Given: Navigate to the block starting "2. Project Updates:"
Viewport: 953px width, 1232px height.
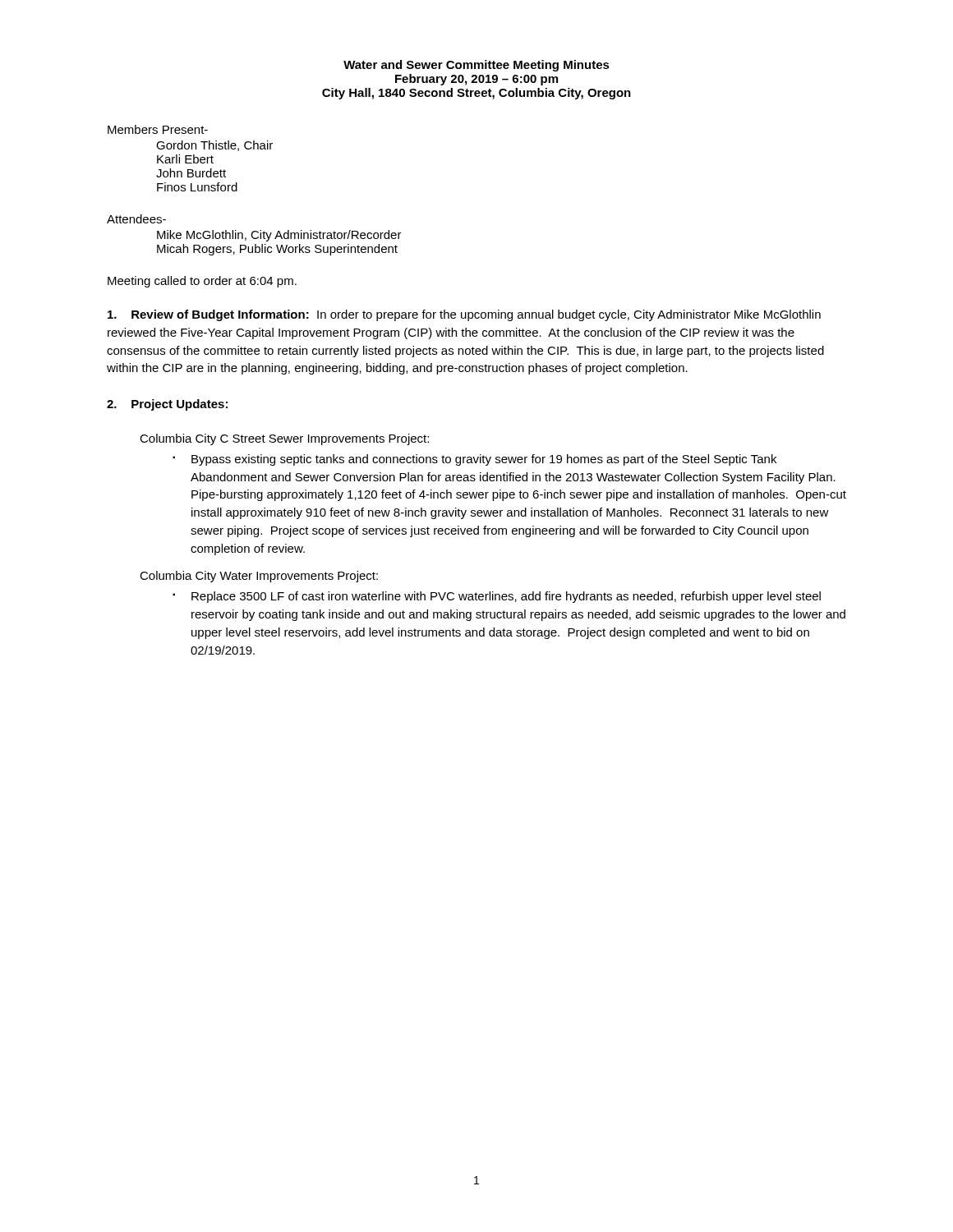Looking at the screenshot, I should [168, 404].
